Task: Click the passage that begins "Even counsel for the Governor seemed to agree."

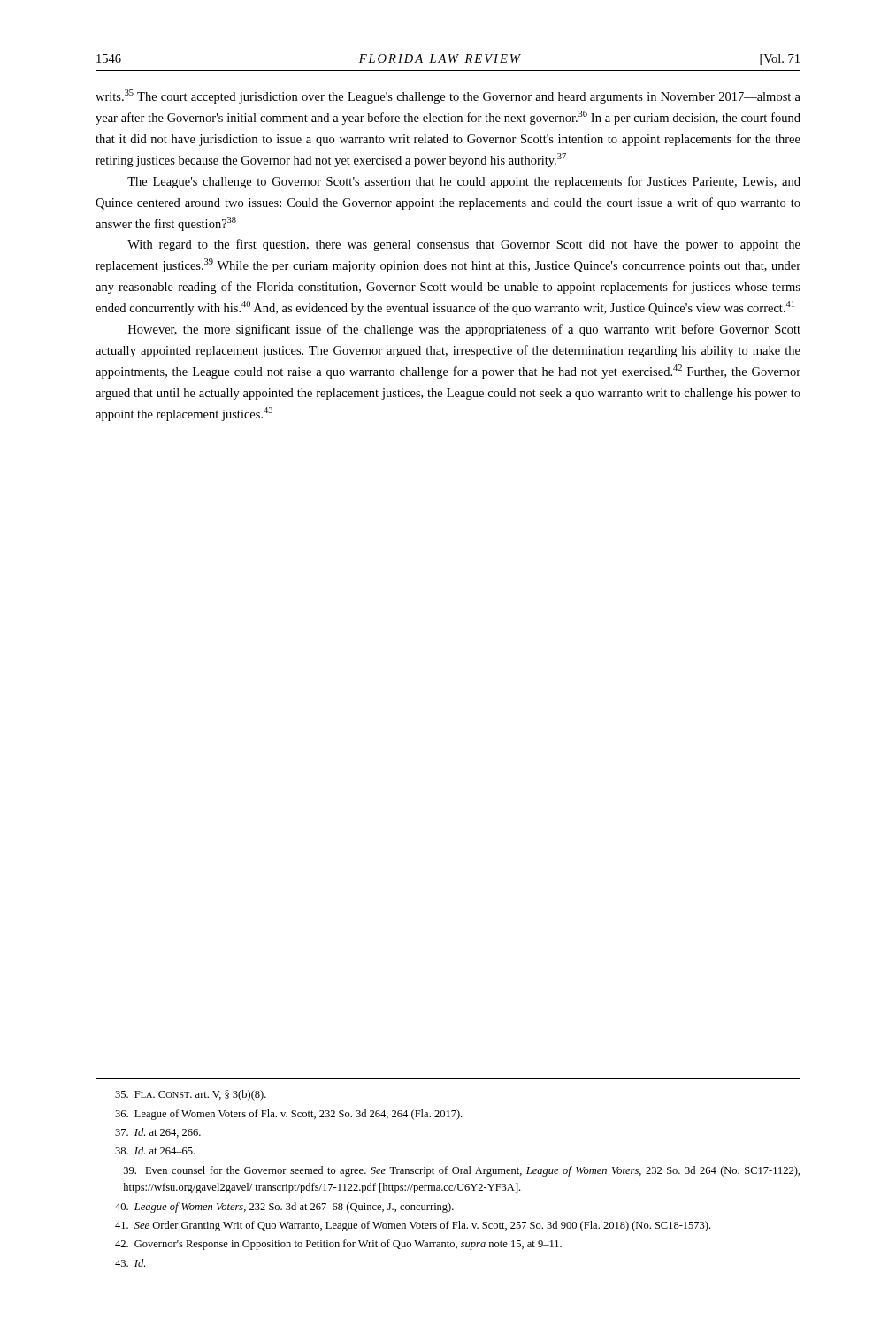Action: coord(448,1179)
